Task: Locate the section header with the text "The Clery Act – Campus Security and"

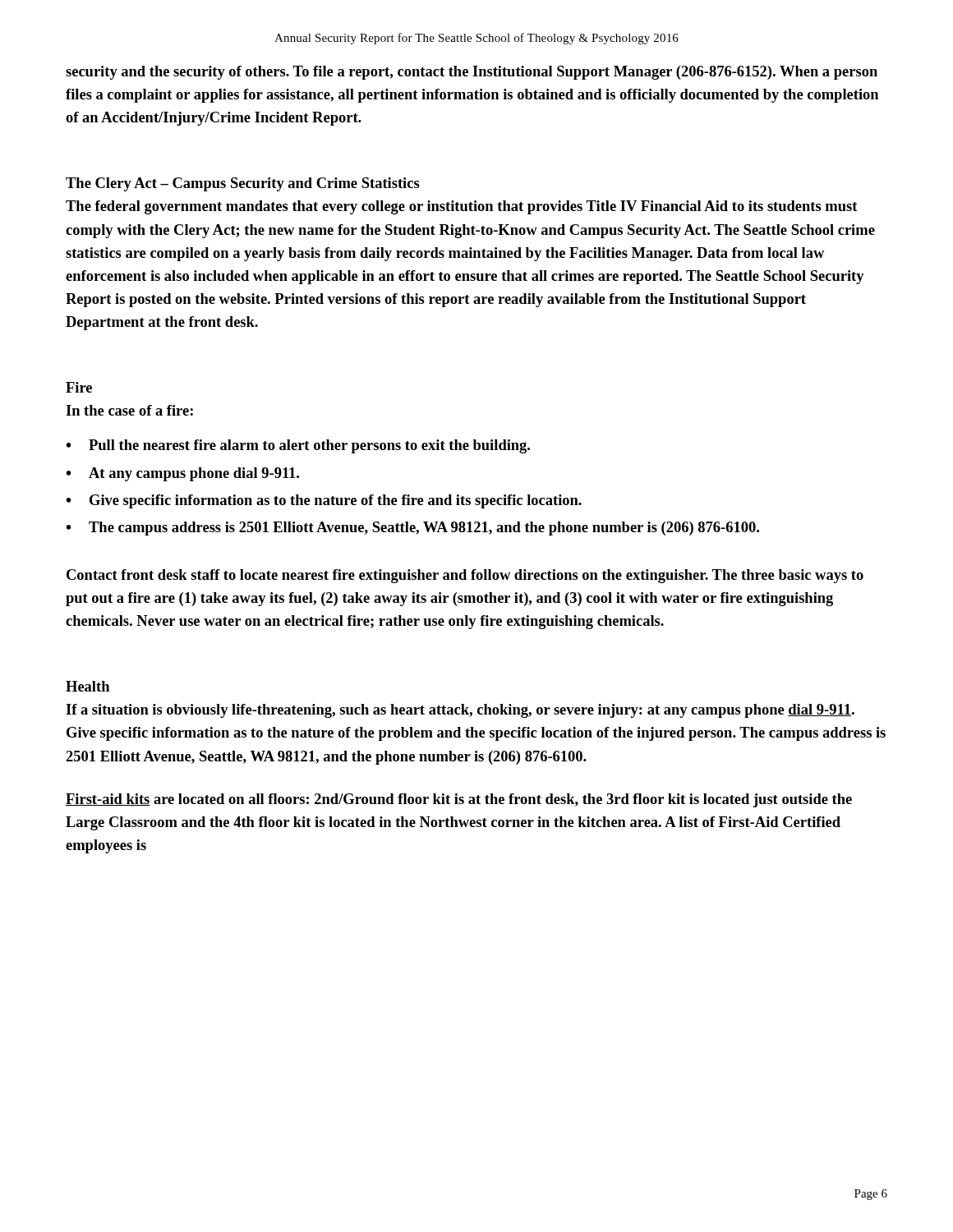Action: coord(243,183)
